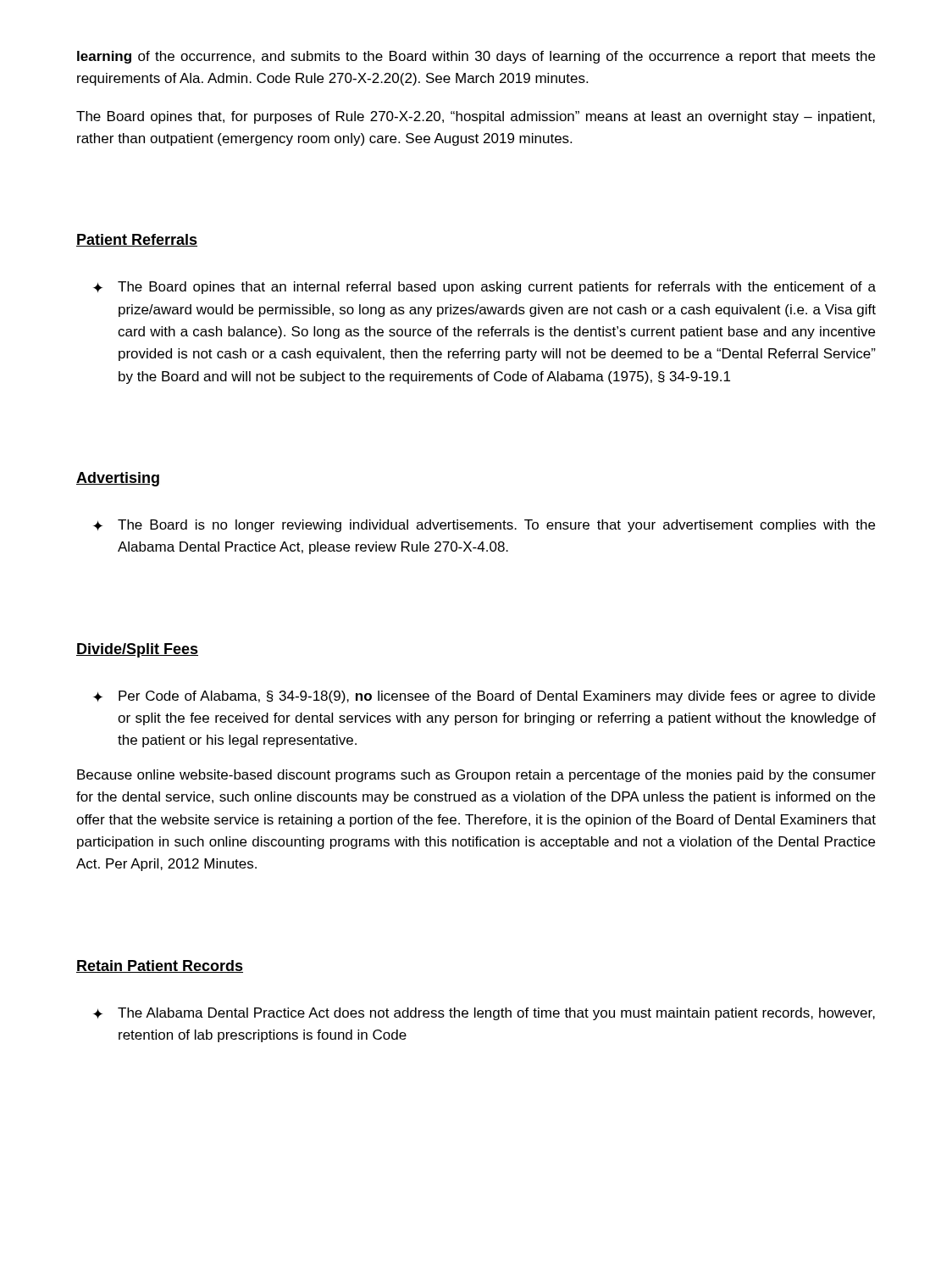Point to the block beginning "✦ The Board is no"
952x1271 pixels.
tap(476, 537)
